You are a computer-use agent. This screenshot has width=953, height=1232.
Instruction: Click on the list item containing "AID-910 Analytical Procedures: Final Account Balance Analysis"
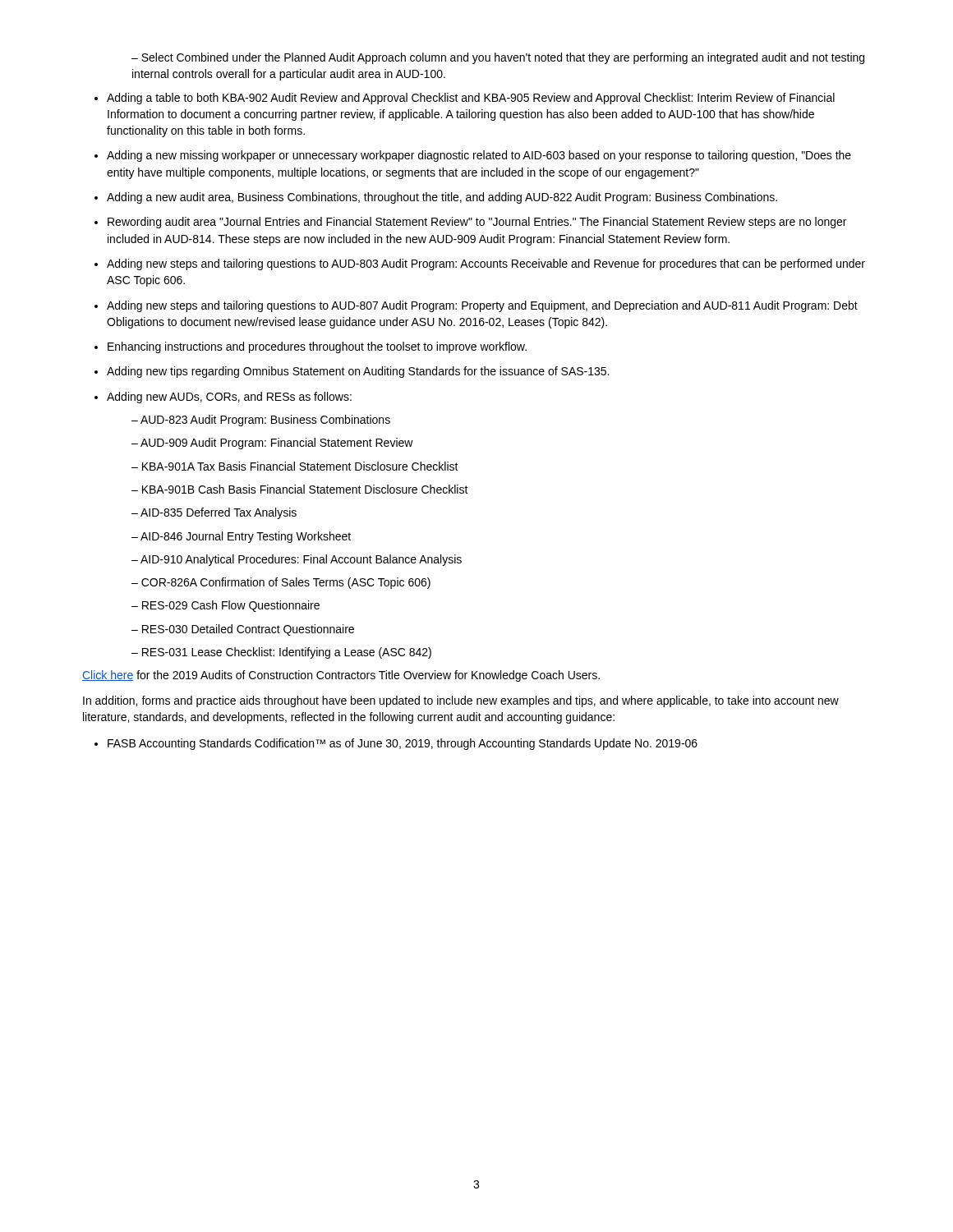(301, 559)
